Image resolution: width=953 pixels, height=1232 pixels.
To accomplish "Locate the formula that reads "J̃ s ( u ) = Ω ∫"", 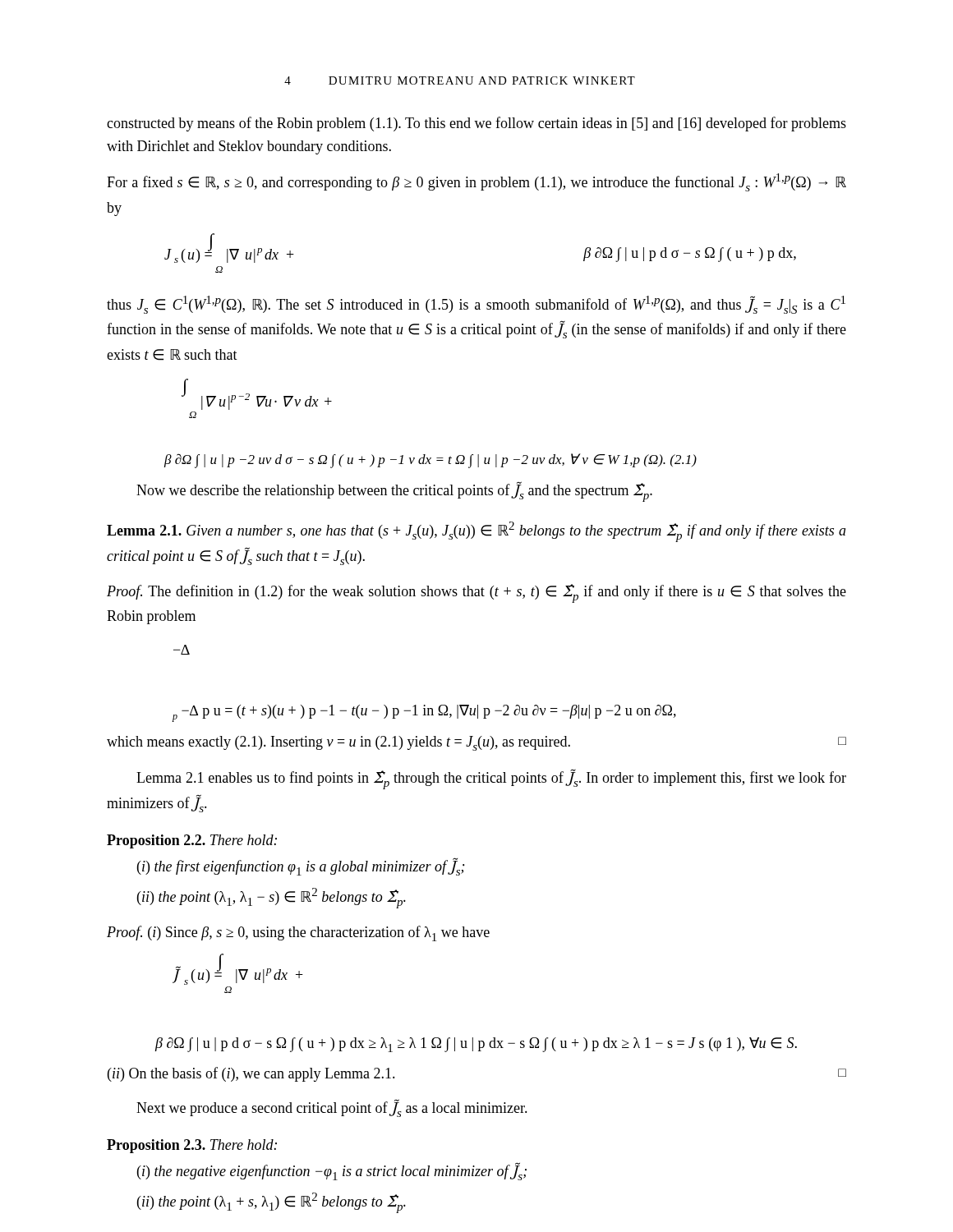I will [238, 969].
